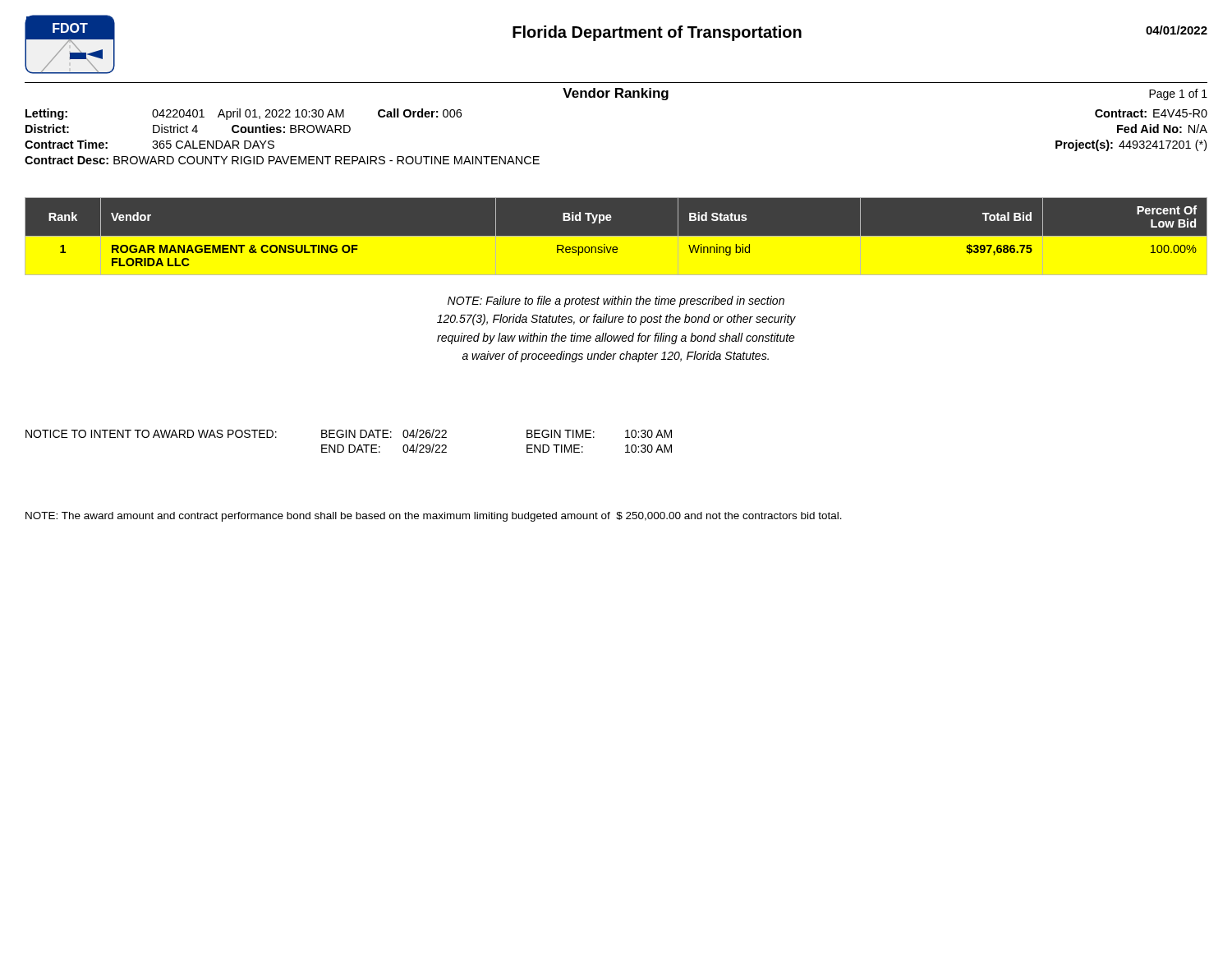Image resolution: width=1232 pixels, height=953 pixels.
Task: Locate the table with the text "Bid Type"
Action: [x=616, y=236]
